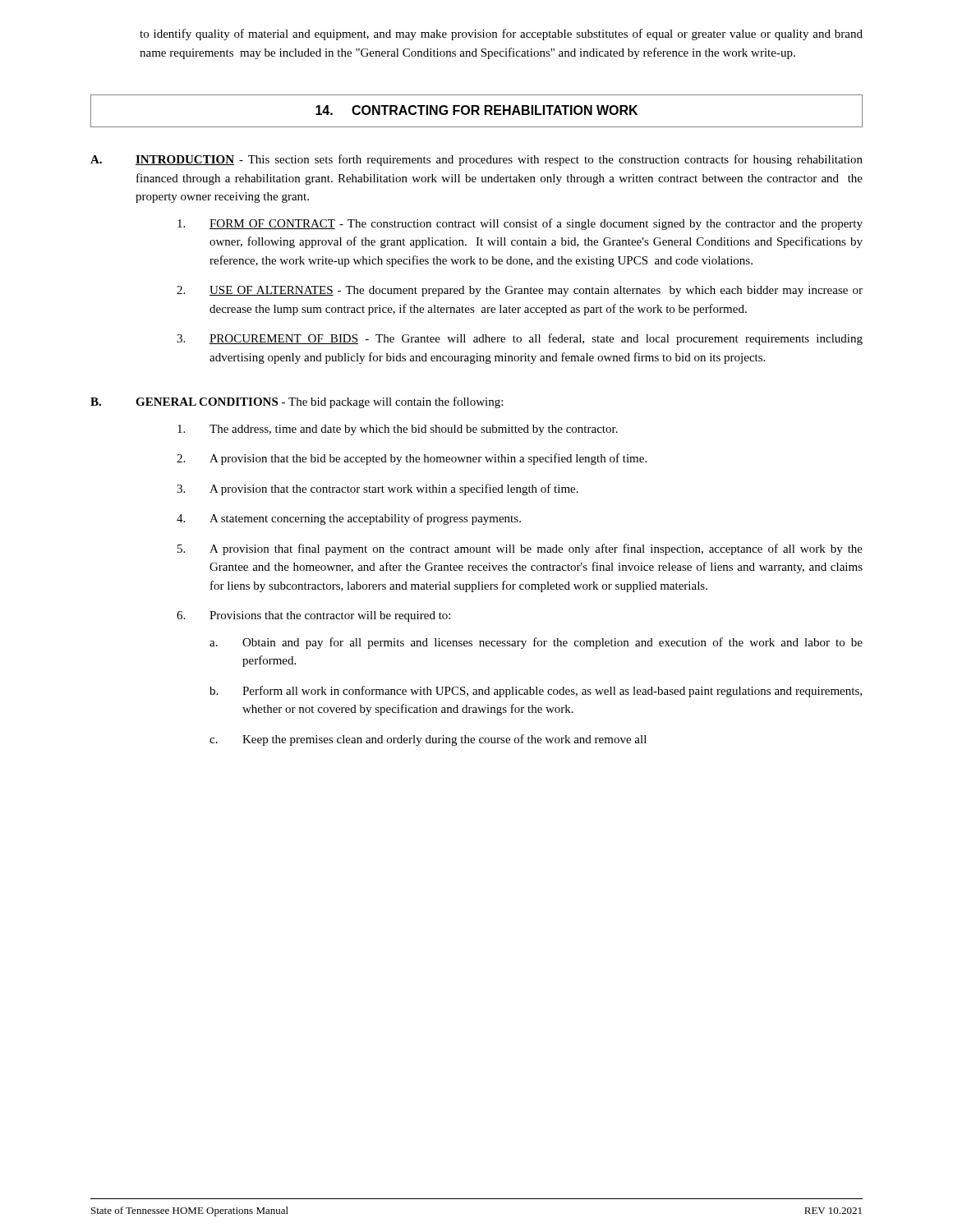Locate the list item that reads "a. Obtain and"
Image resolution: width=953 pixels, height=1232 pixels.
click(536, 651)
